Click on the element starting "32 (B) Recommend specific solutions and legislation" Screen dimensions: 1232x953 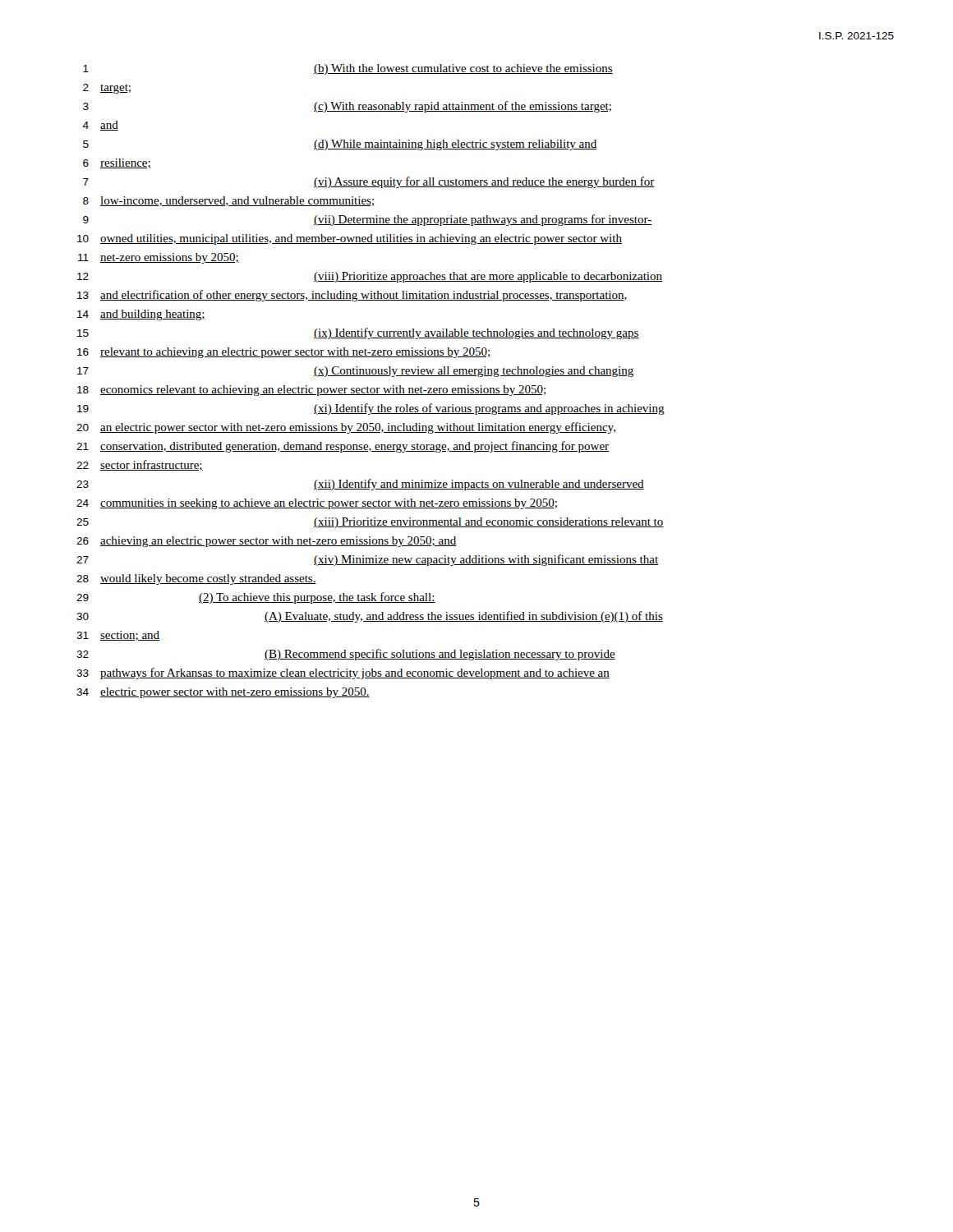(476, 654)
